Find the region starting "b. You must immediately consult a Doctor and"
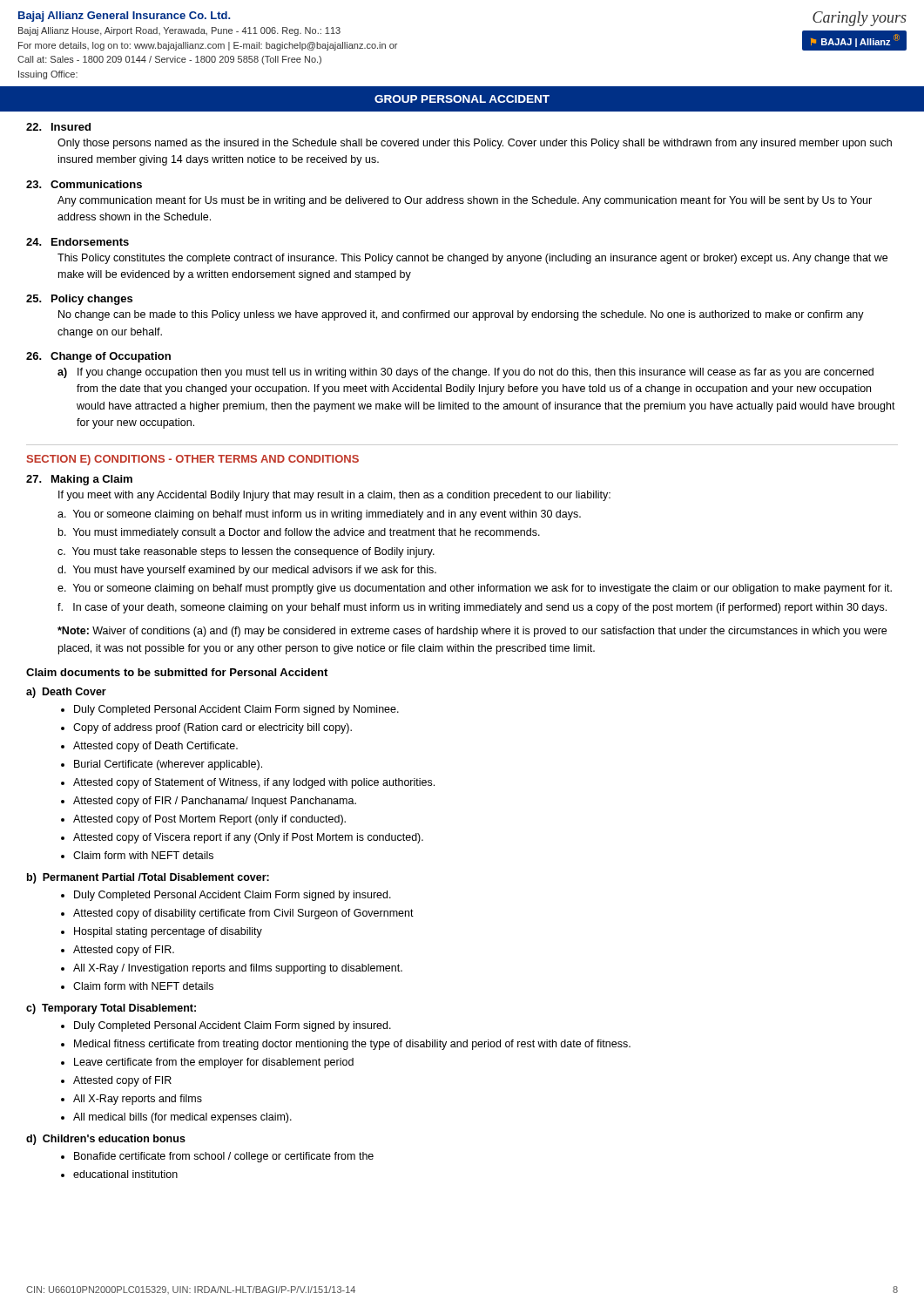The image size is (924, 1307). [x=299, y=533]
